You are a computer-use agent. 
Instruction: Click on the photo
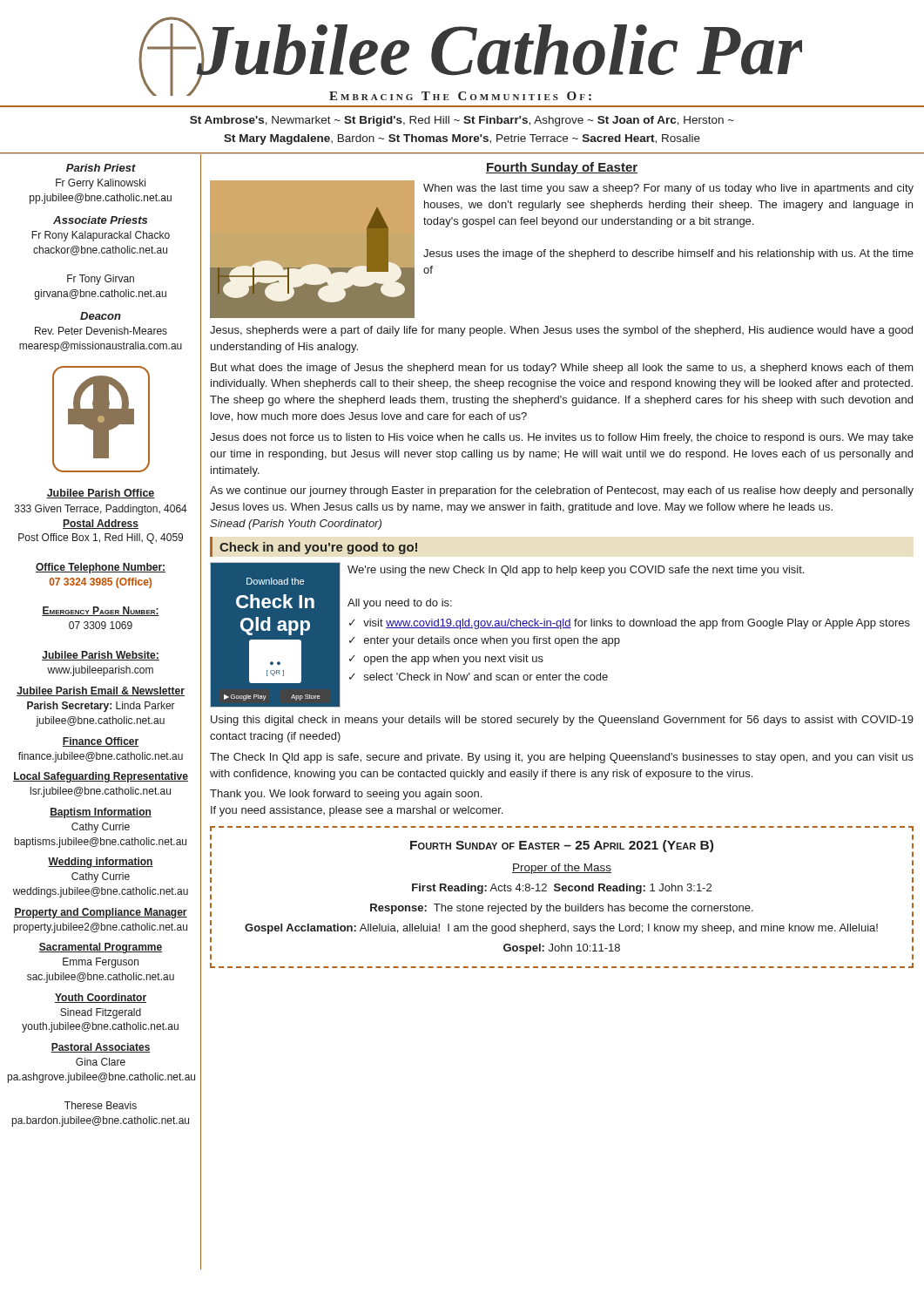(312, 249)
